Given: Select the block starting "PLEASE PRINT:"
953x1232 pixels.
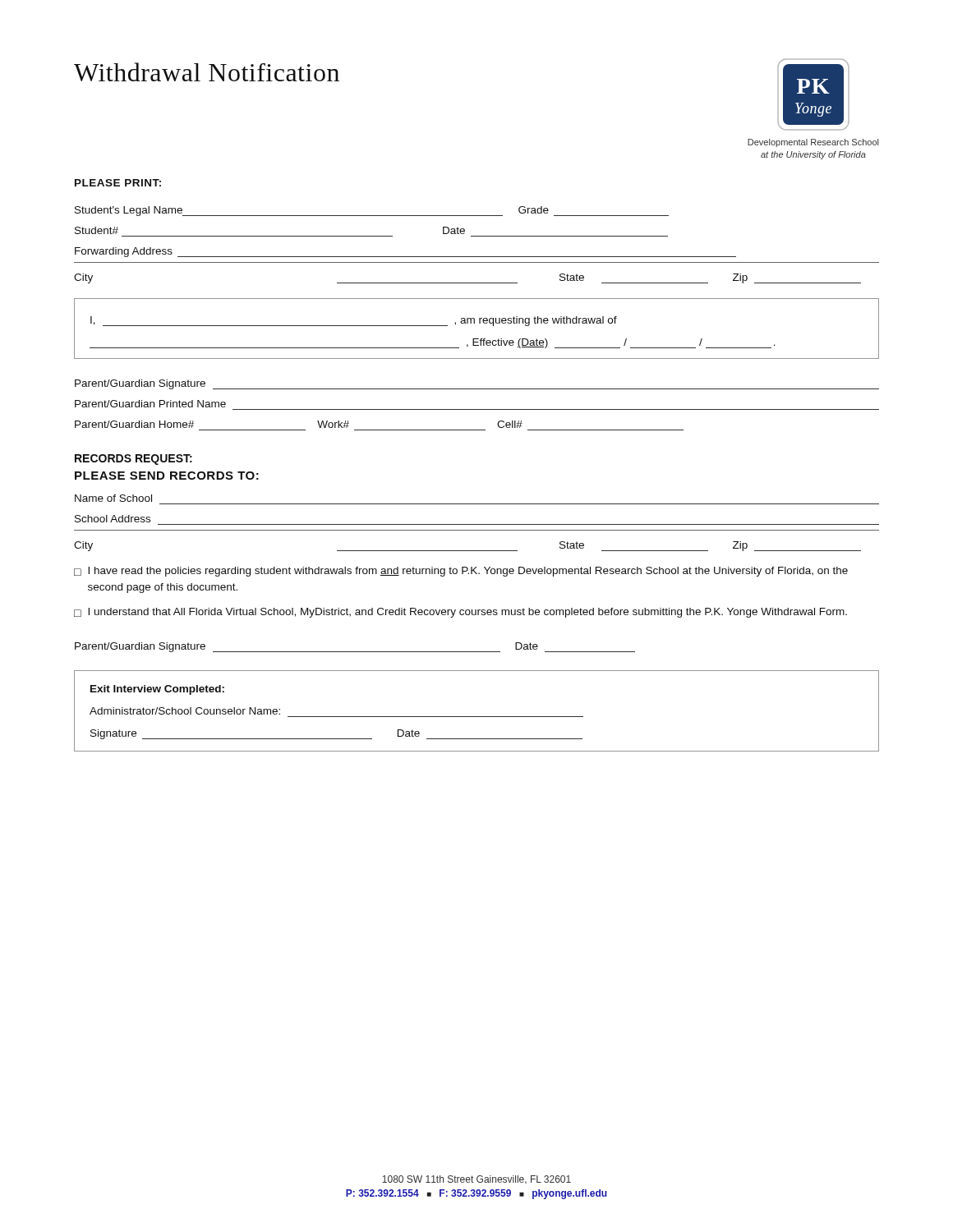Looking at the screenshot, I should [118, 183].
